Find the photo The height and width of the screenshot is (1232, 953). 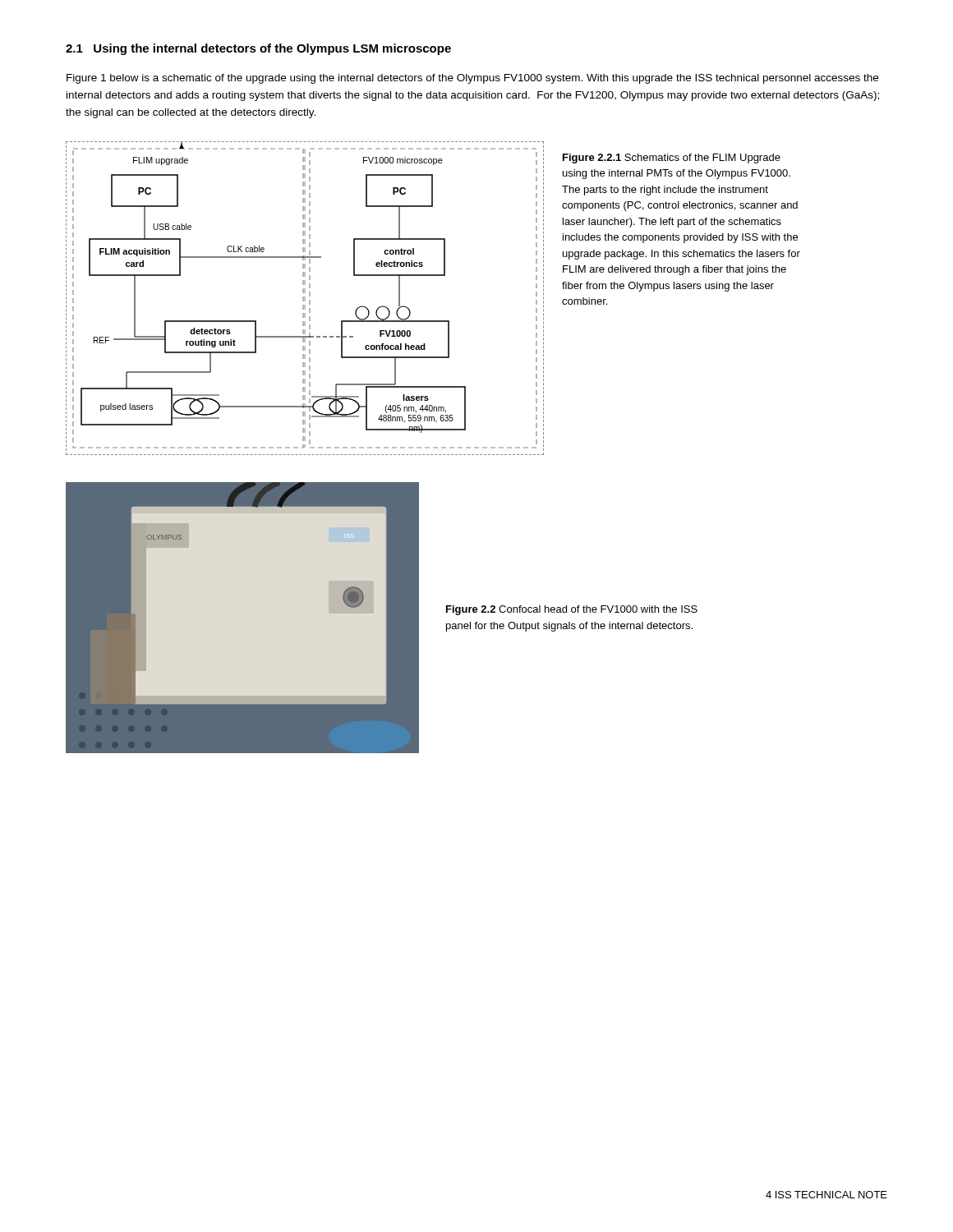coord(242,617)
